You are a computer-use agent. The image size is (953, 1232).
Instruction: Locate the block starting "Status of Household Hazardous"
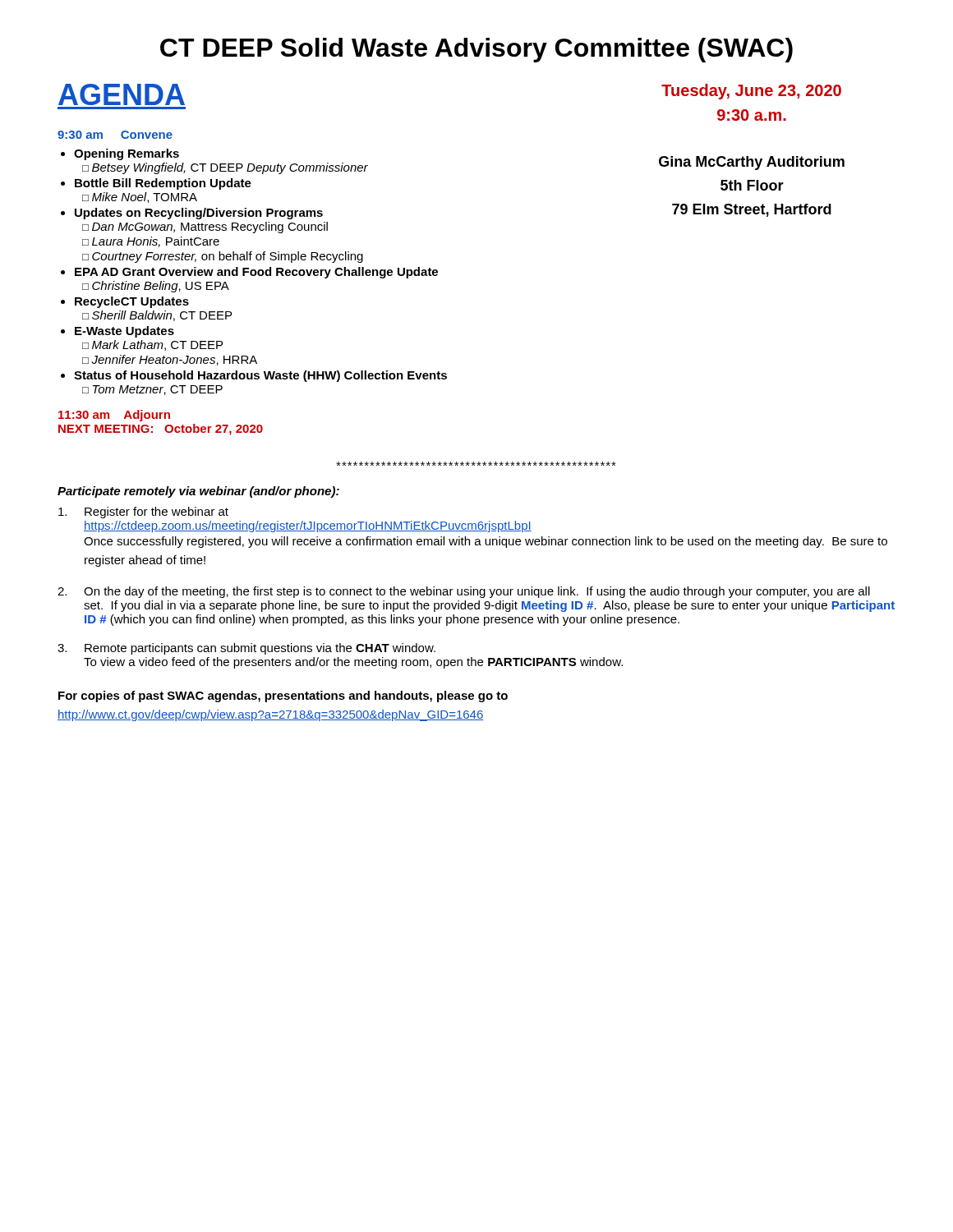(x=308, y=382)
